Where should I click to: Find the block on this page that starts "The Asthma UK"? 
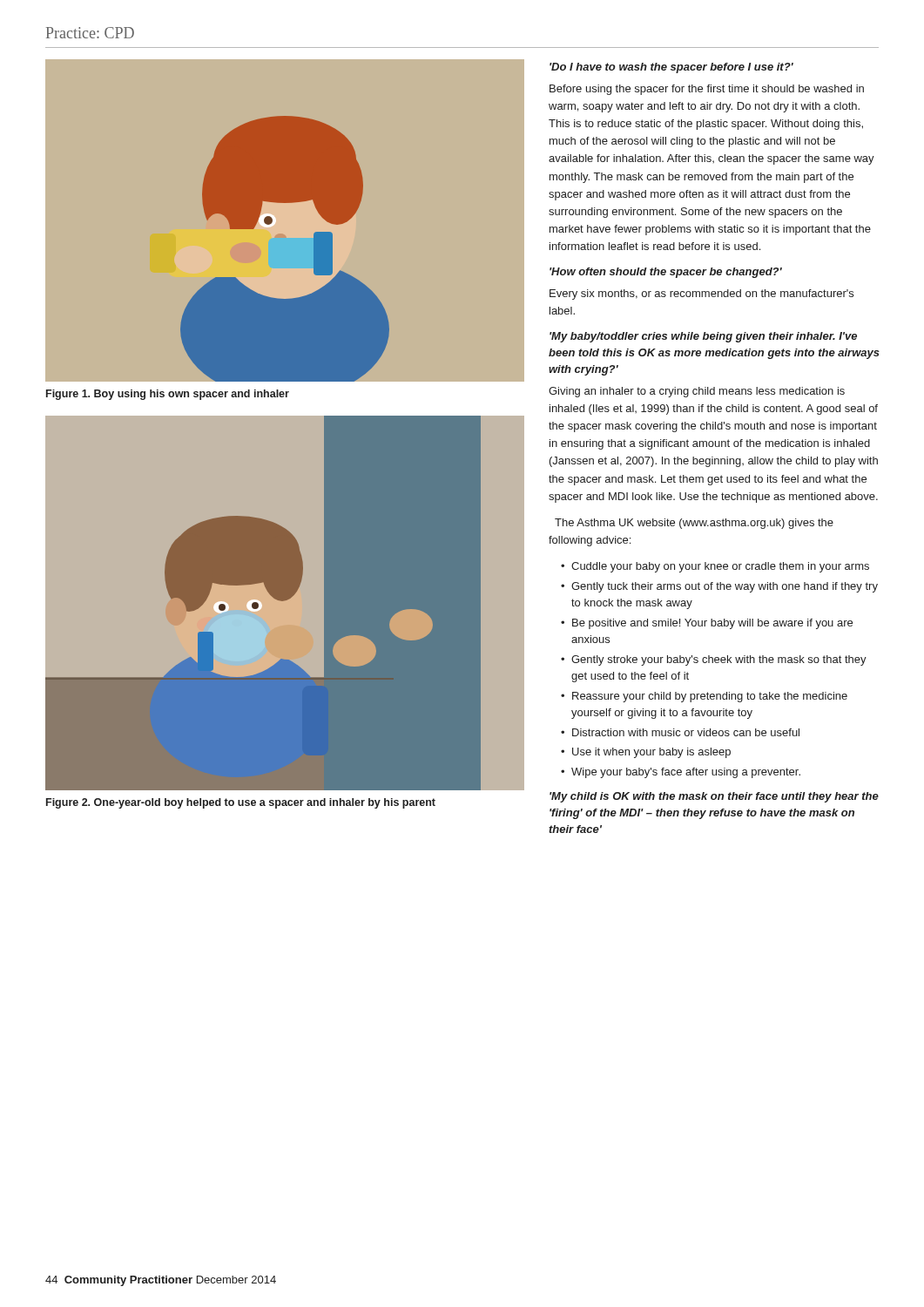pyautogui.click(x=691, y=531)
